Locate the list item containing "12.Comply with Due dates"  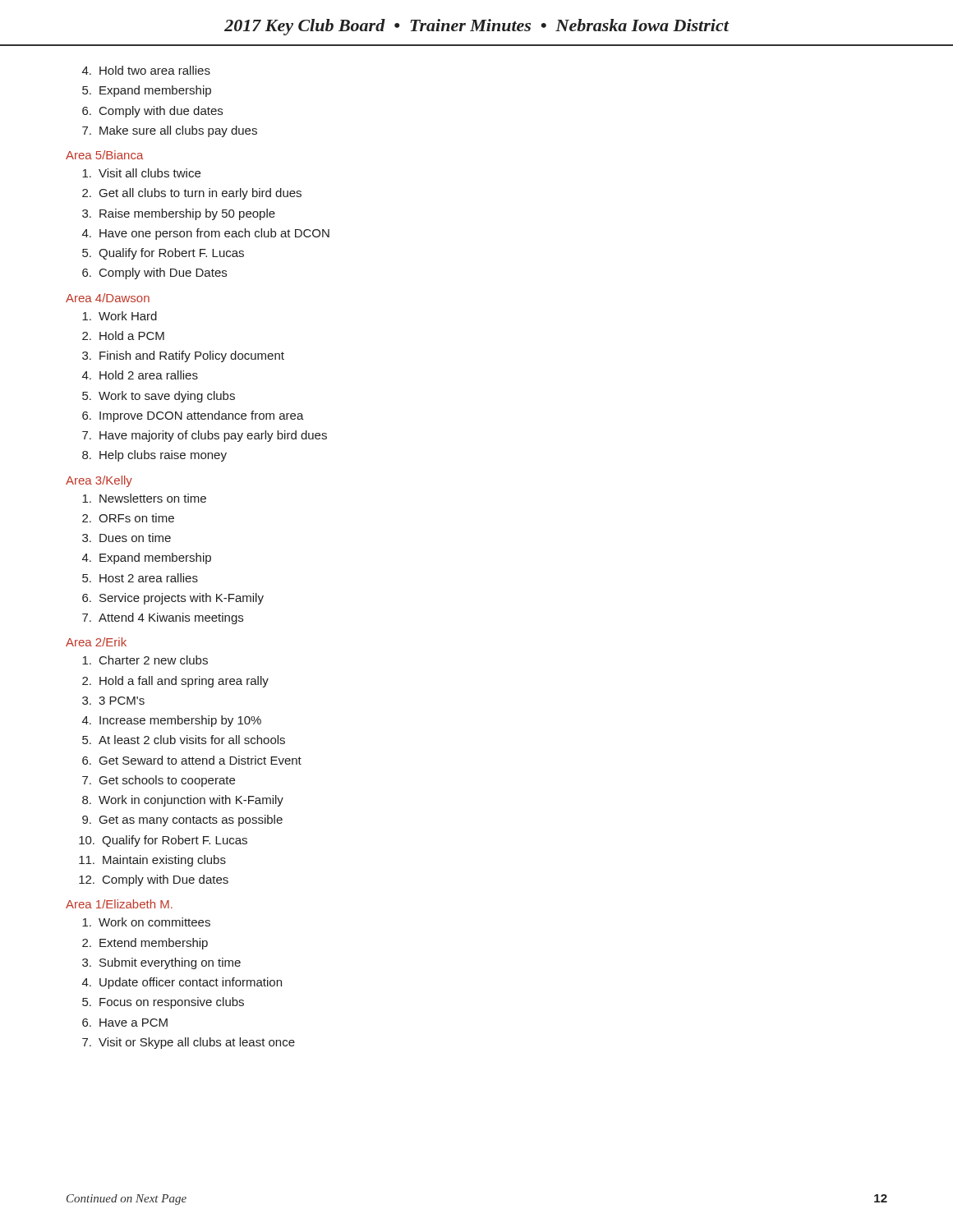pos(154,880)
